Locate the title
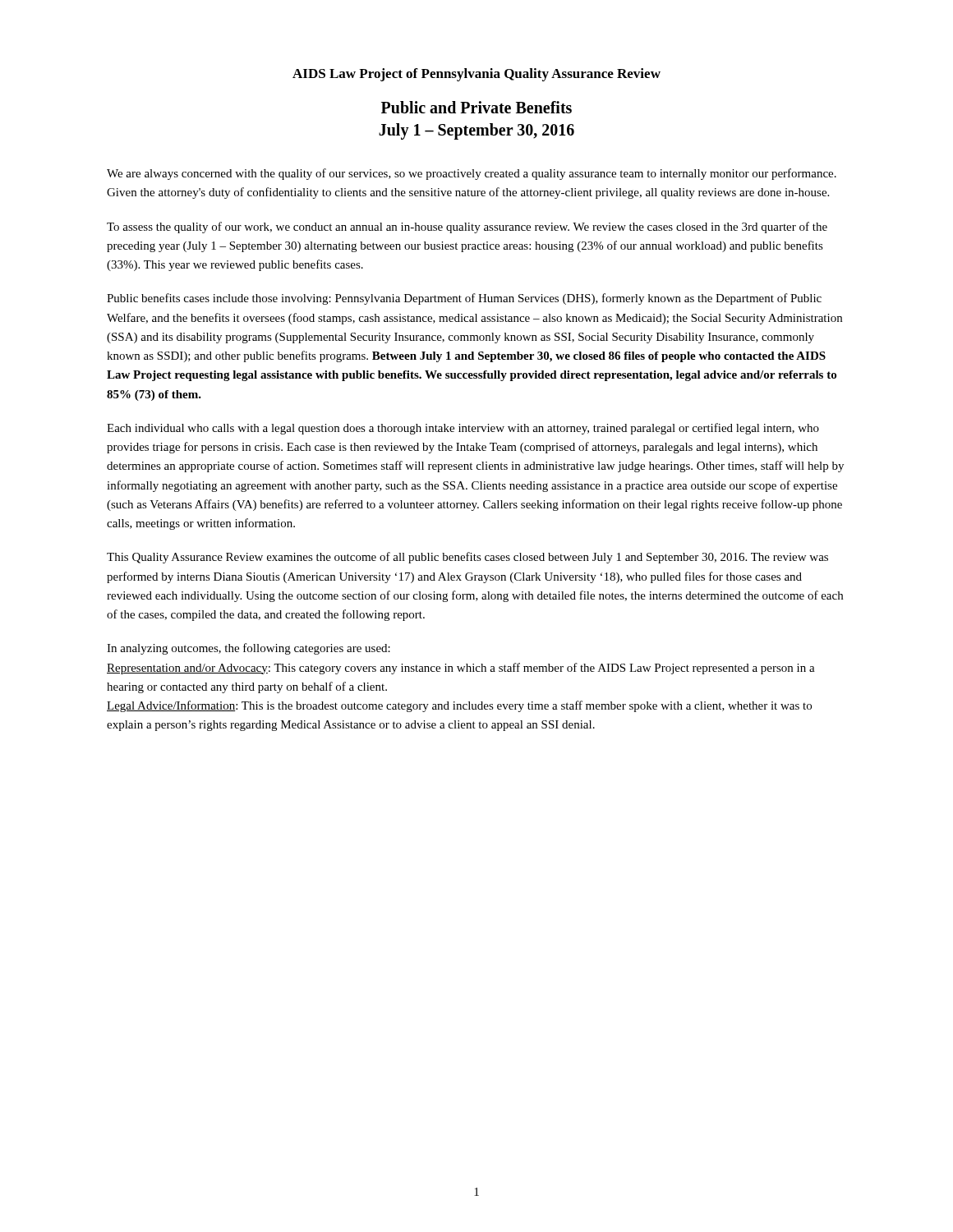953x1232 pixels. (476, 103)
